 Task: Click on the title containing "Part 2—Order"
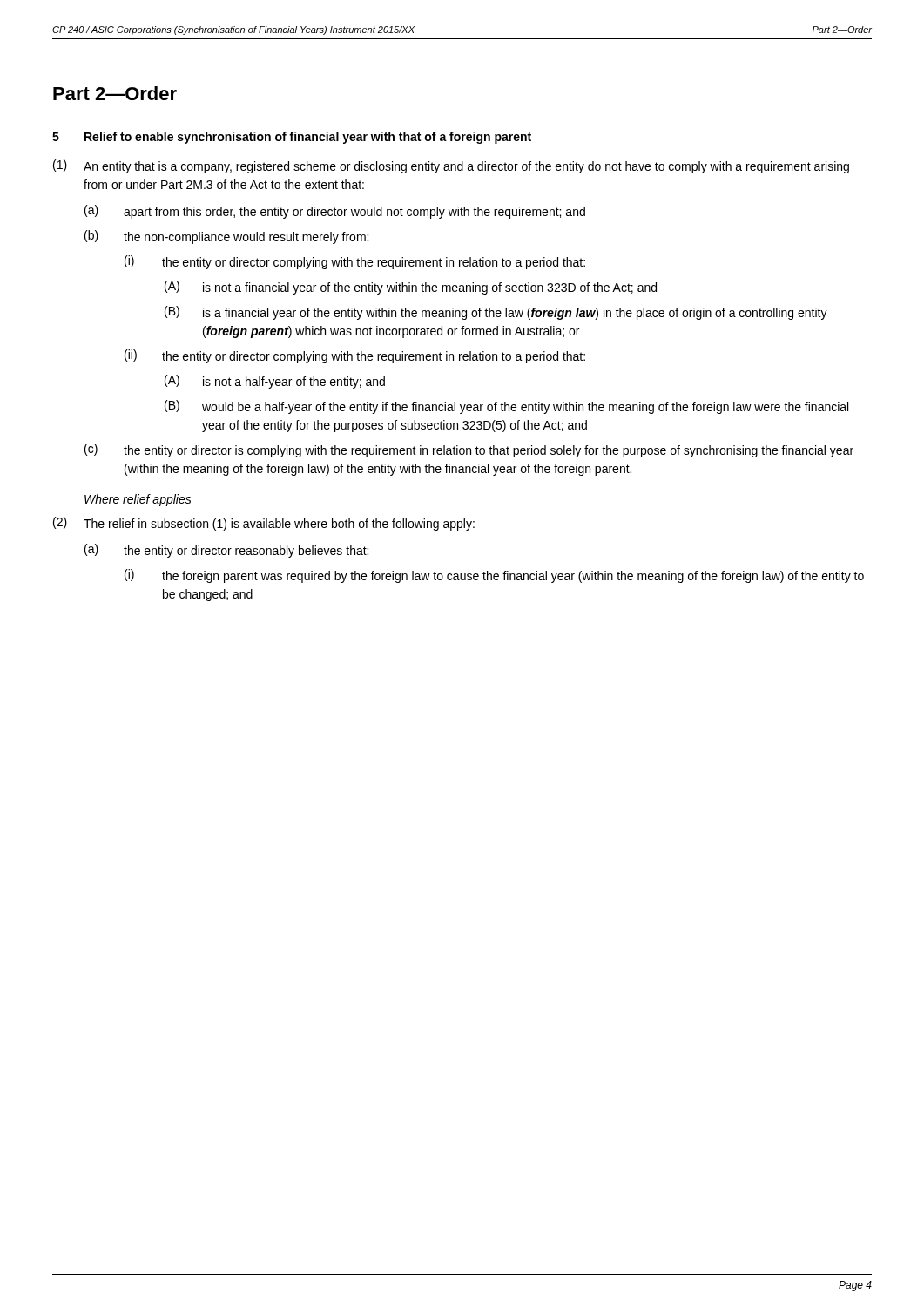115,94
